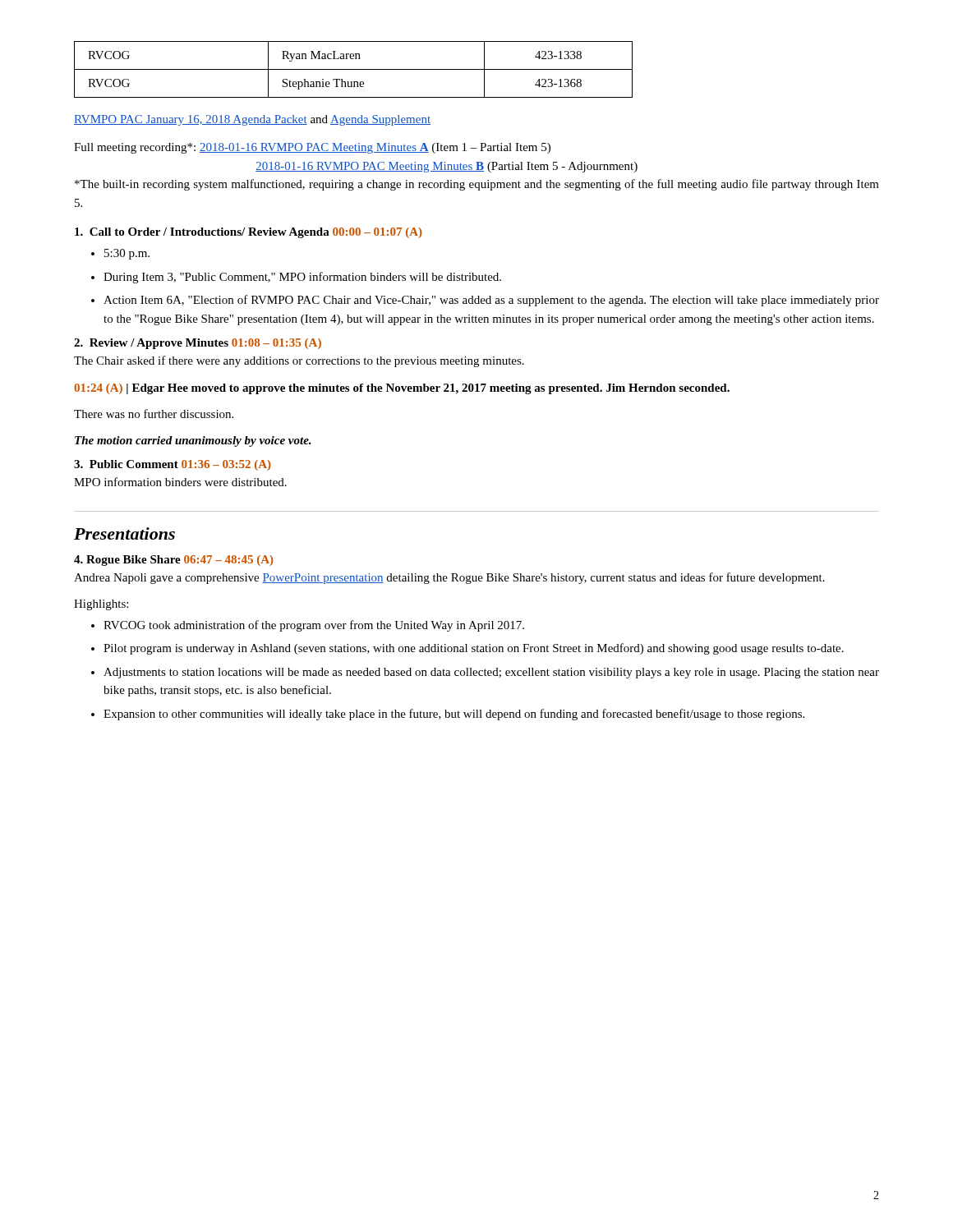Screen dimensions: 1232x953
Task: Click the passage that begins "RVMPO PAC January 16, 2018 Agenda"
Action: click(252, 119)
